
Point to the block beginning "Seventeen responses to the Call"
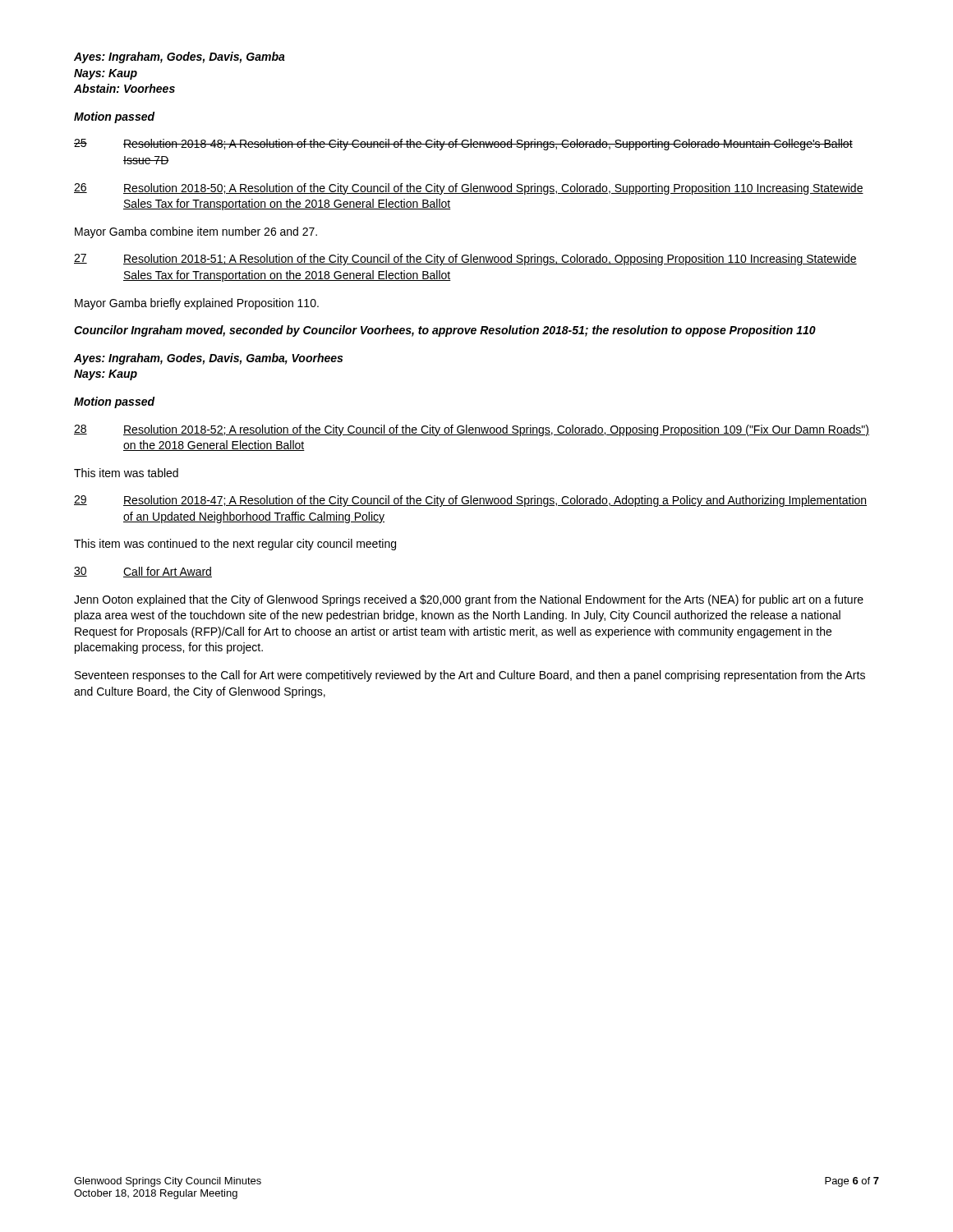click(x=476, y=684)
